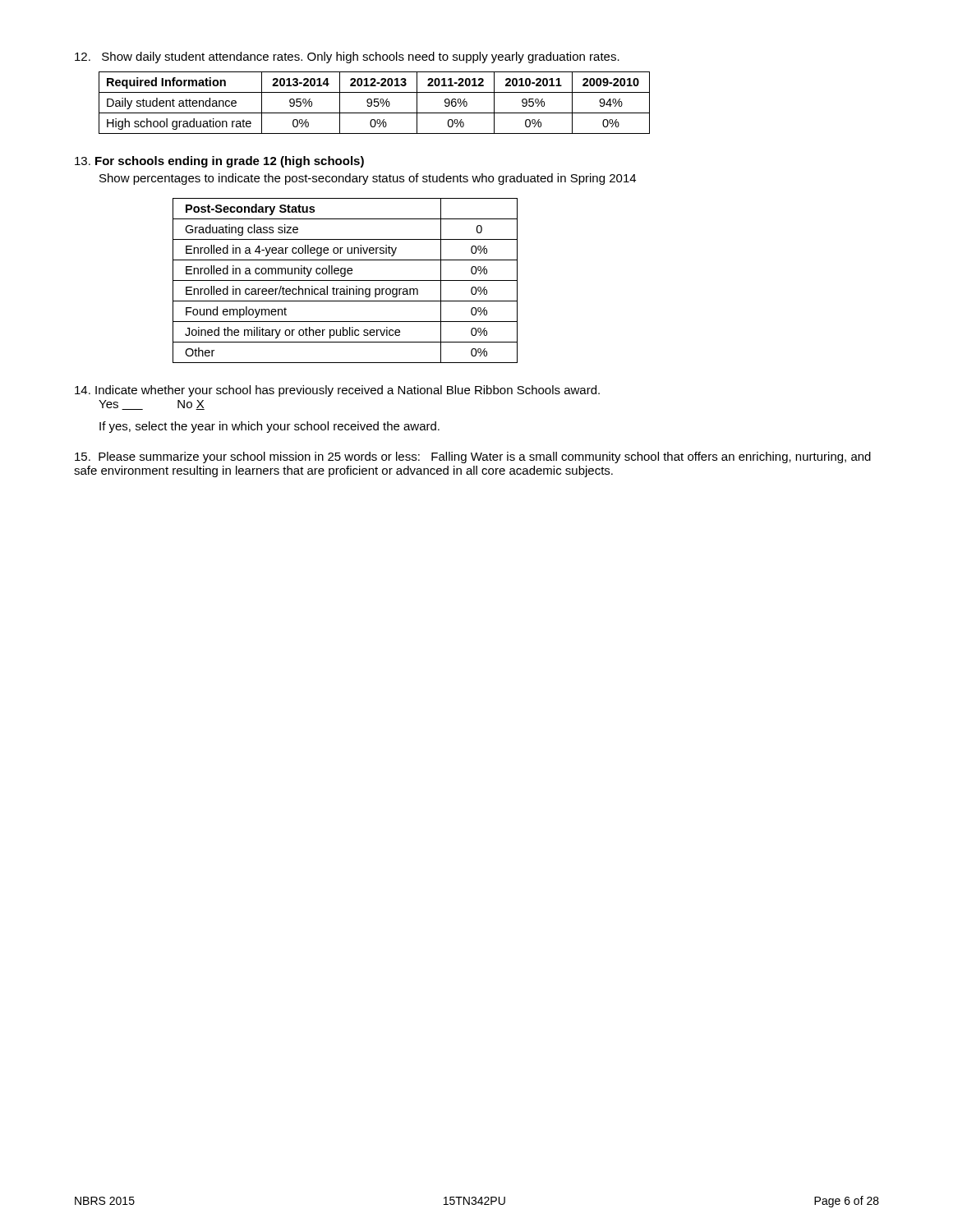
Task: Click the section header
Action: click(x=219, y=161)
